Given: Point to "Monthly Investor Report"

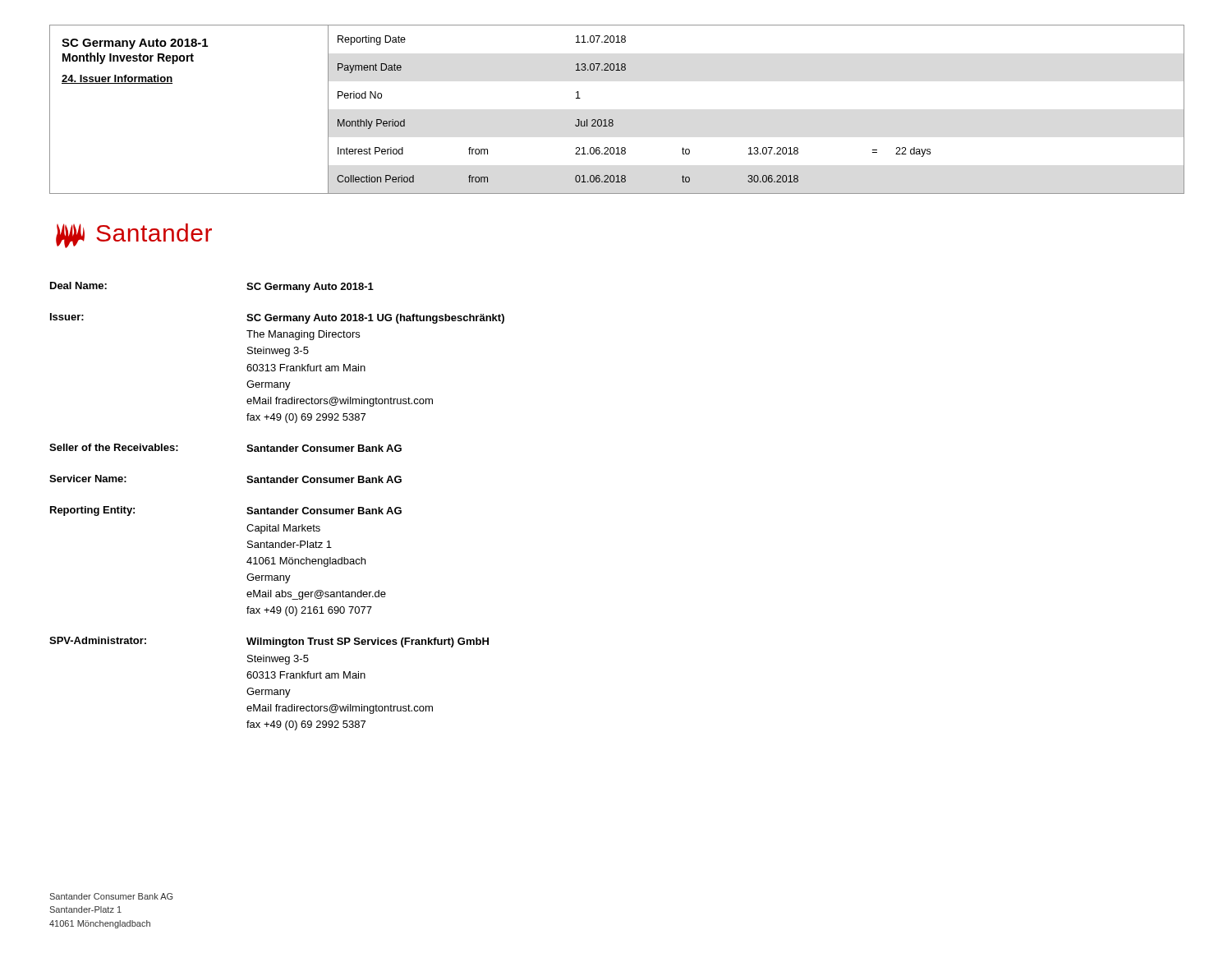Looking at the screenshot, I should pyautogui.click(x=128, y=57).
